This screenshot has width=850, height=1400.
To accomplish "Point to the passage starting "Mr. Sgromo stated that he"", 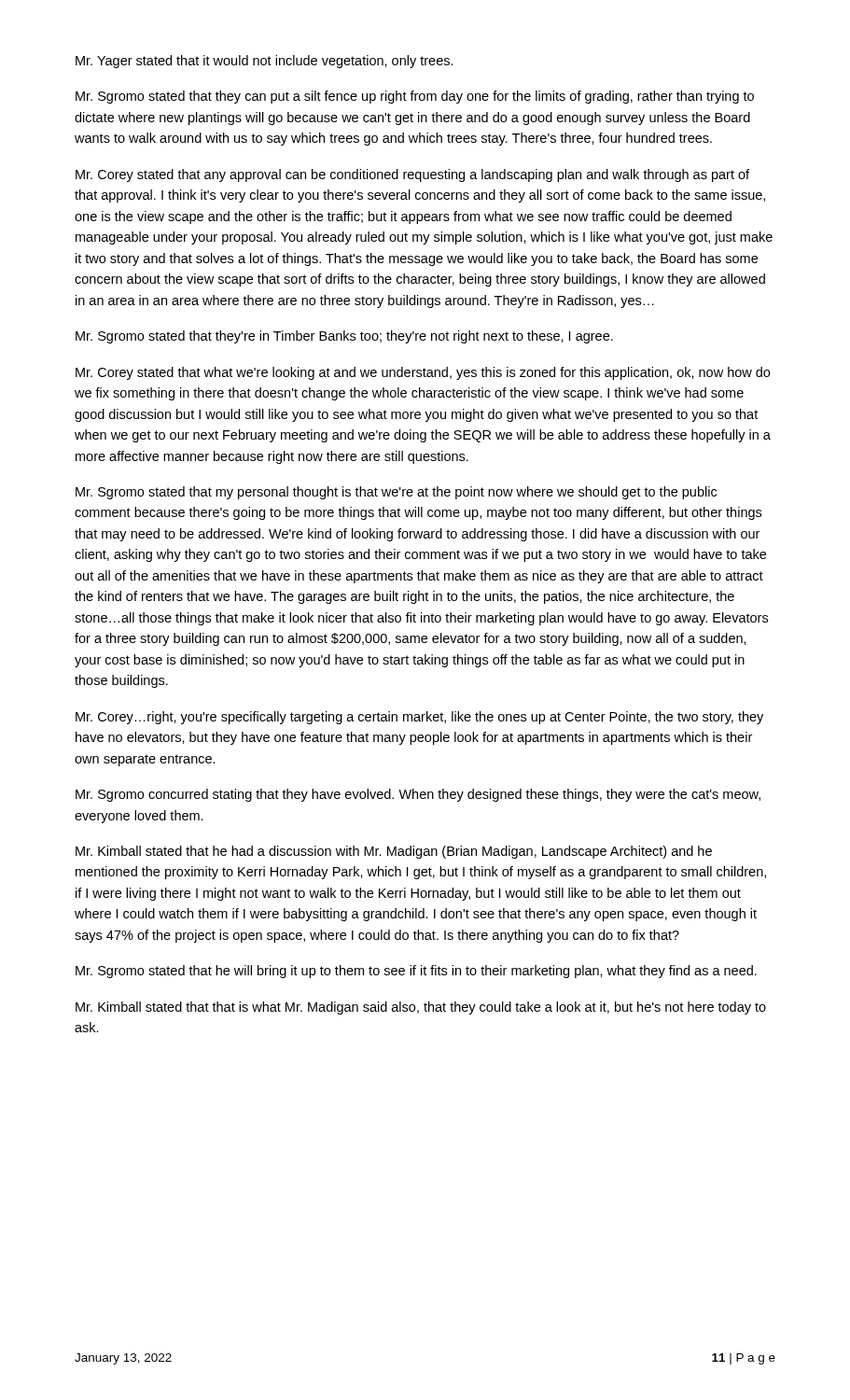I will tap(416, 971).
